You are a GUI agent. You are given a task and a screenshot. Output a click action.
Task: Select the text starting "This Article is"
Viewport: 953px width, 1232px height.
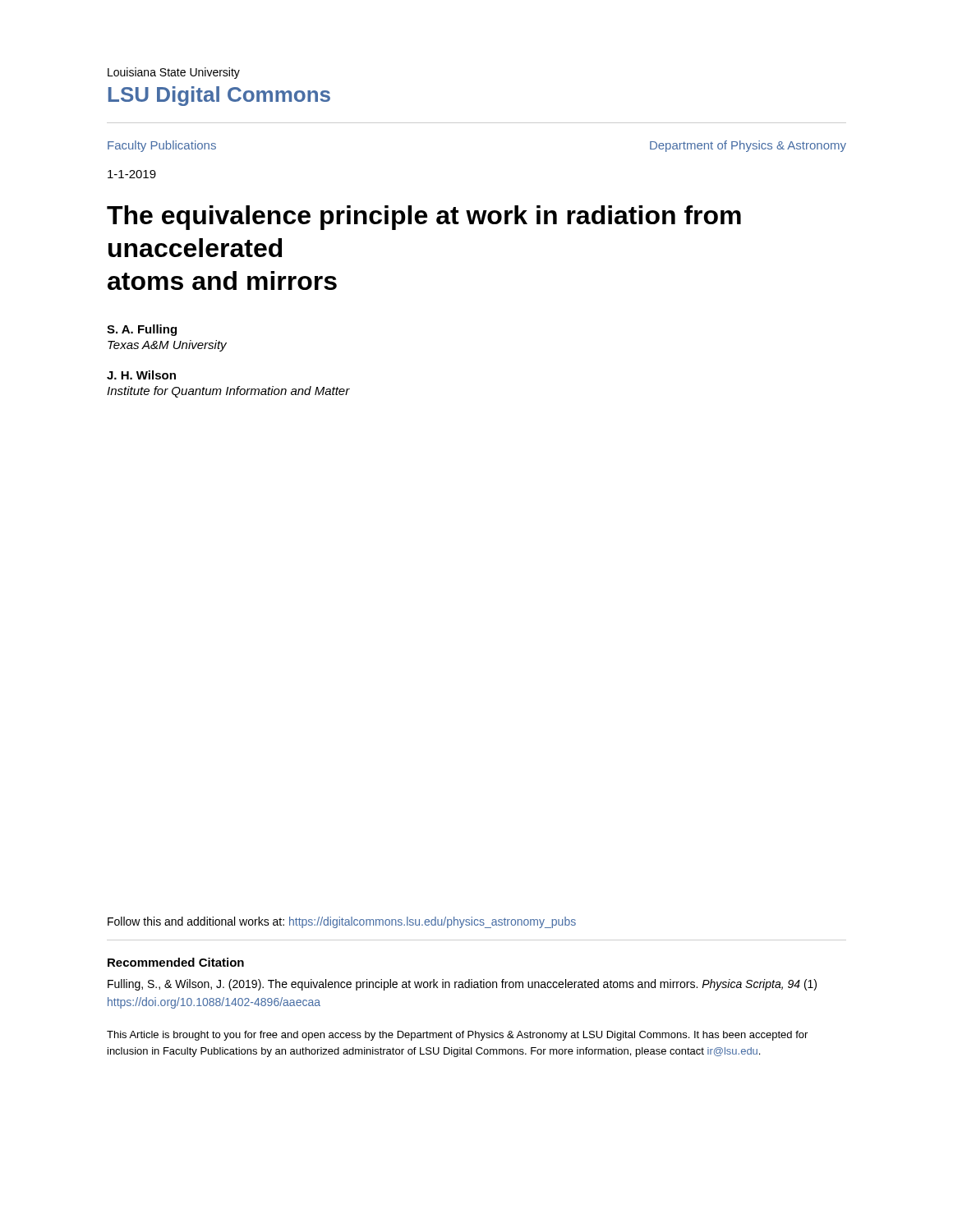tap(457, 1043)
